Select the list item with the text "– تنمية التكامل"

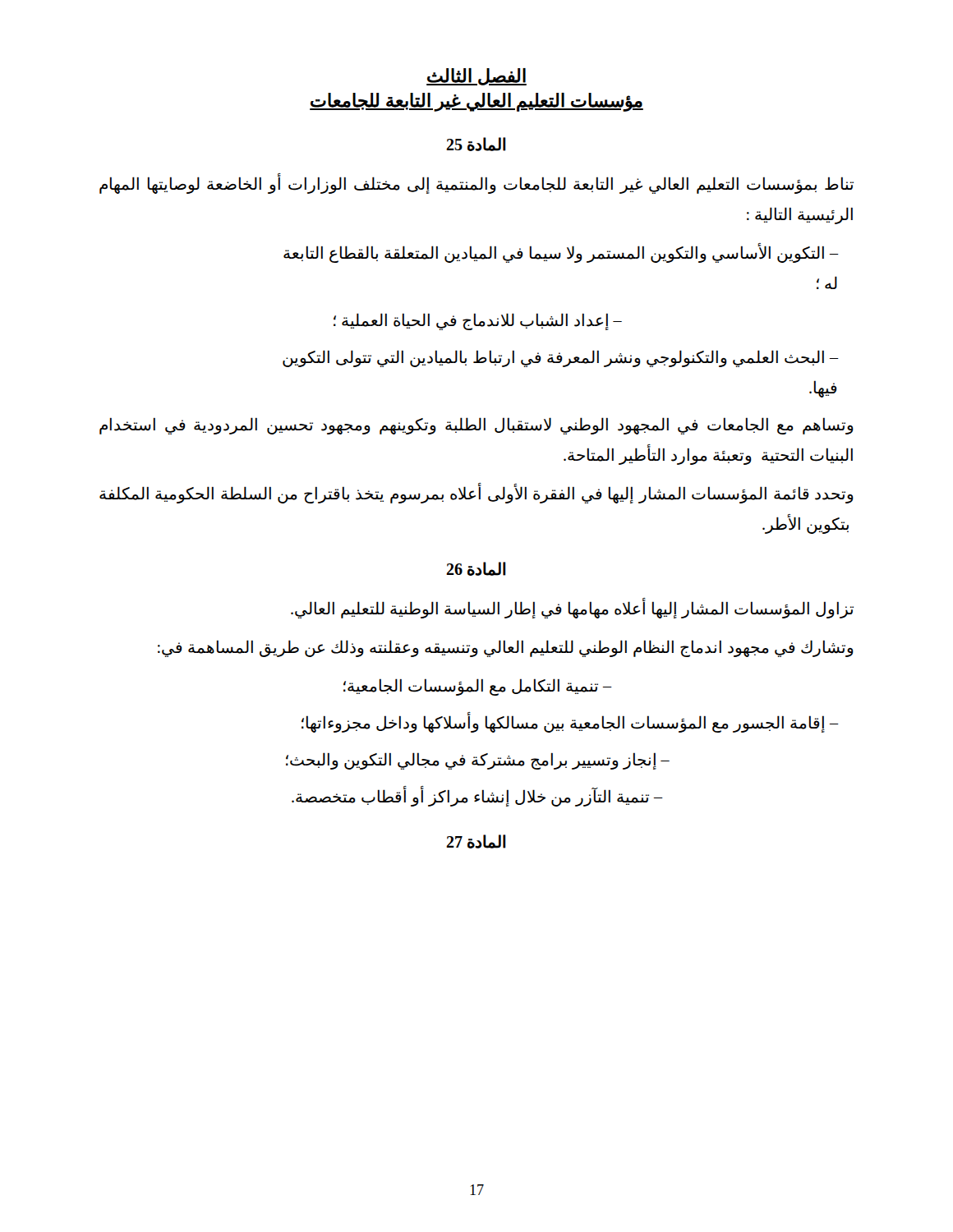pyautogui.click(x=476, y=686)
